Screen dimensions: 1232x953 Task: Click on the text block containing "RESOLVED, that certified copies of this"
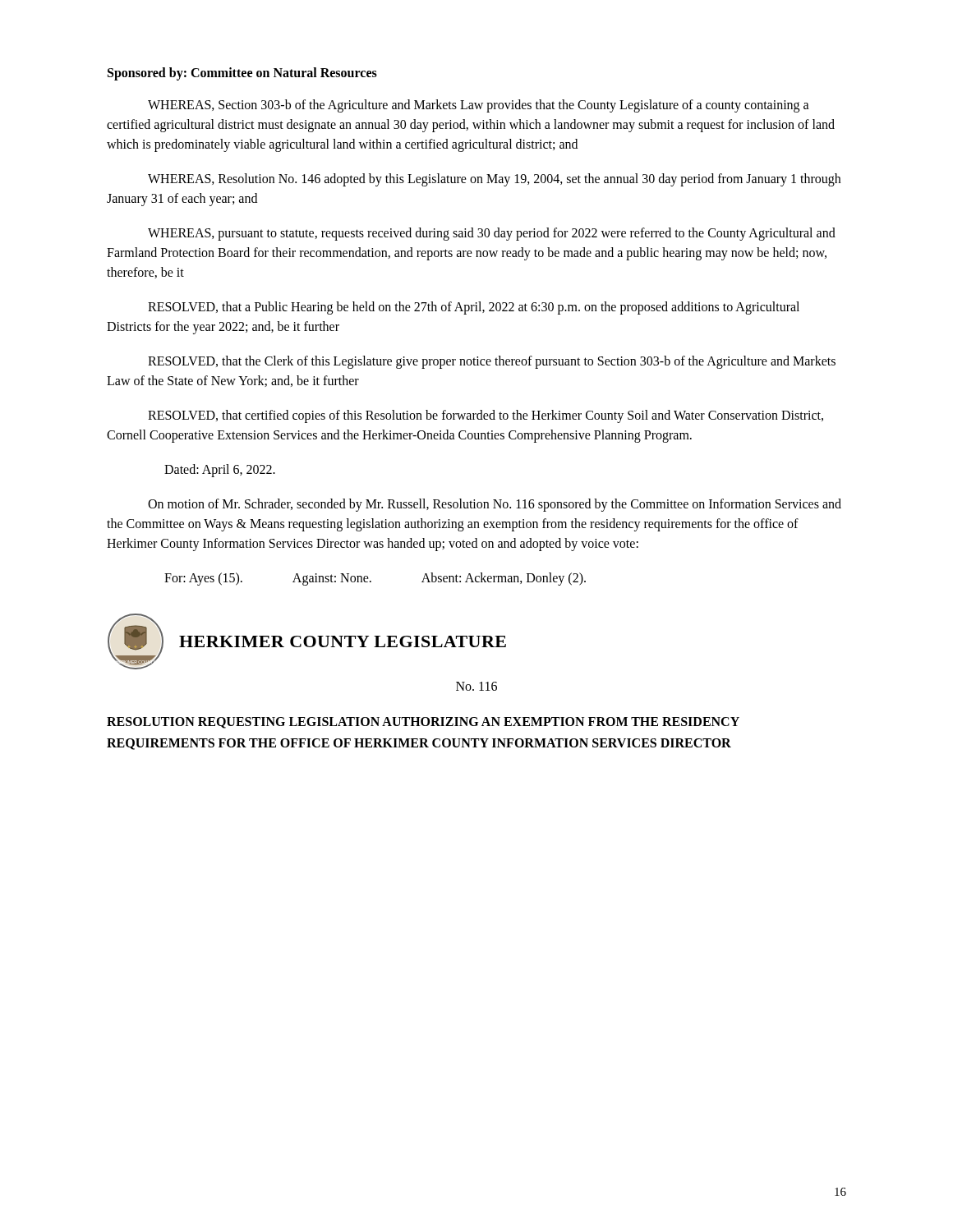tap(465, 425)
